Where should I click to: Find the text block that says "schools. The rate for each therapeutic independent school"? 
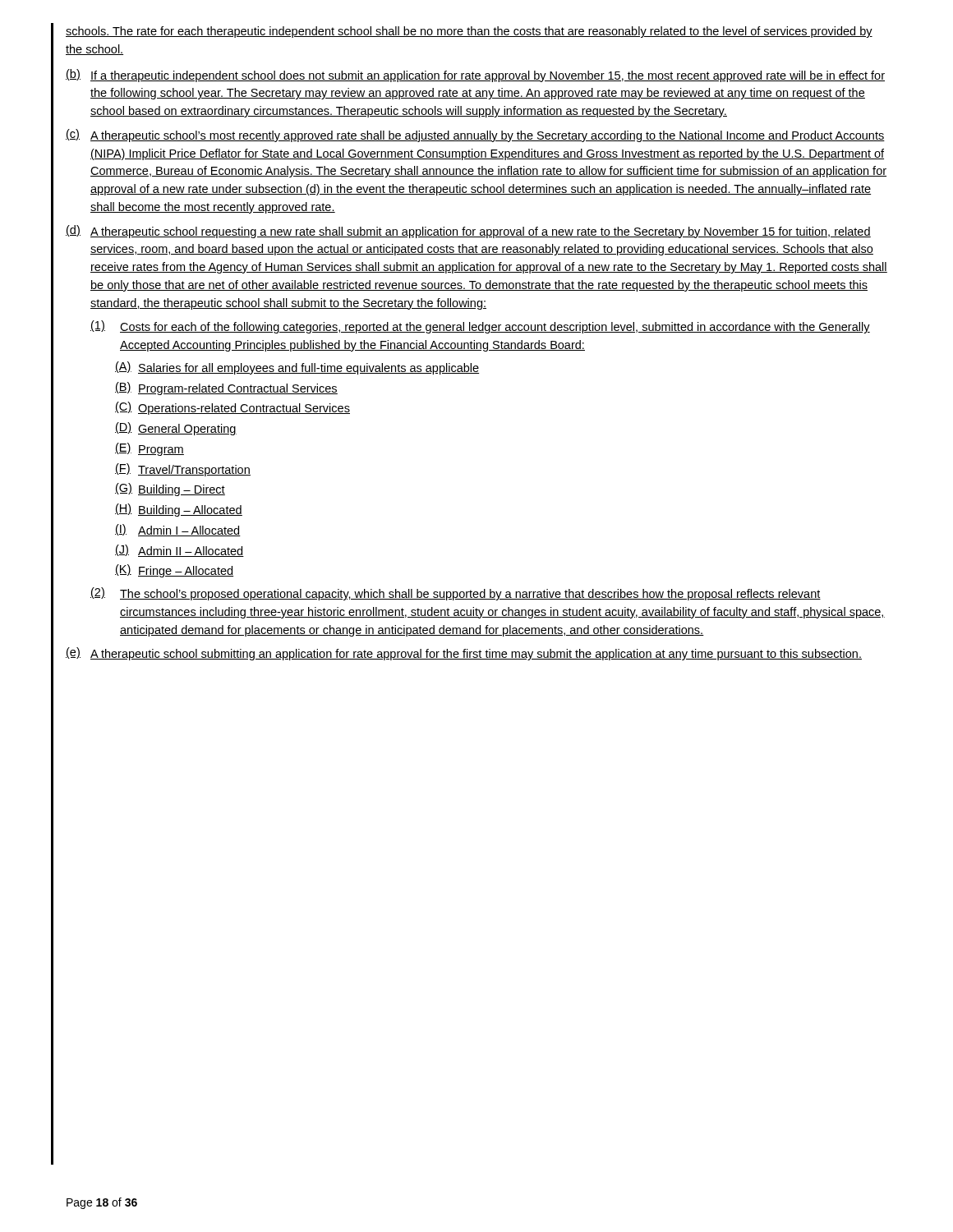click(x=469, y=40)
